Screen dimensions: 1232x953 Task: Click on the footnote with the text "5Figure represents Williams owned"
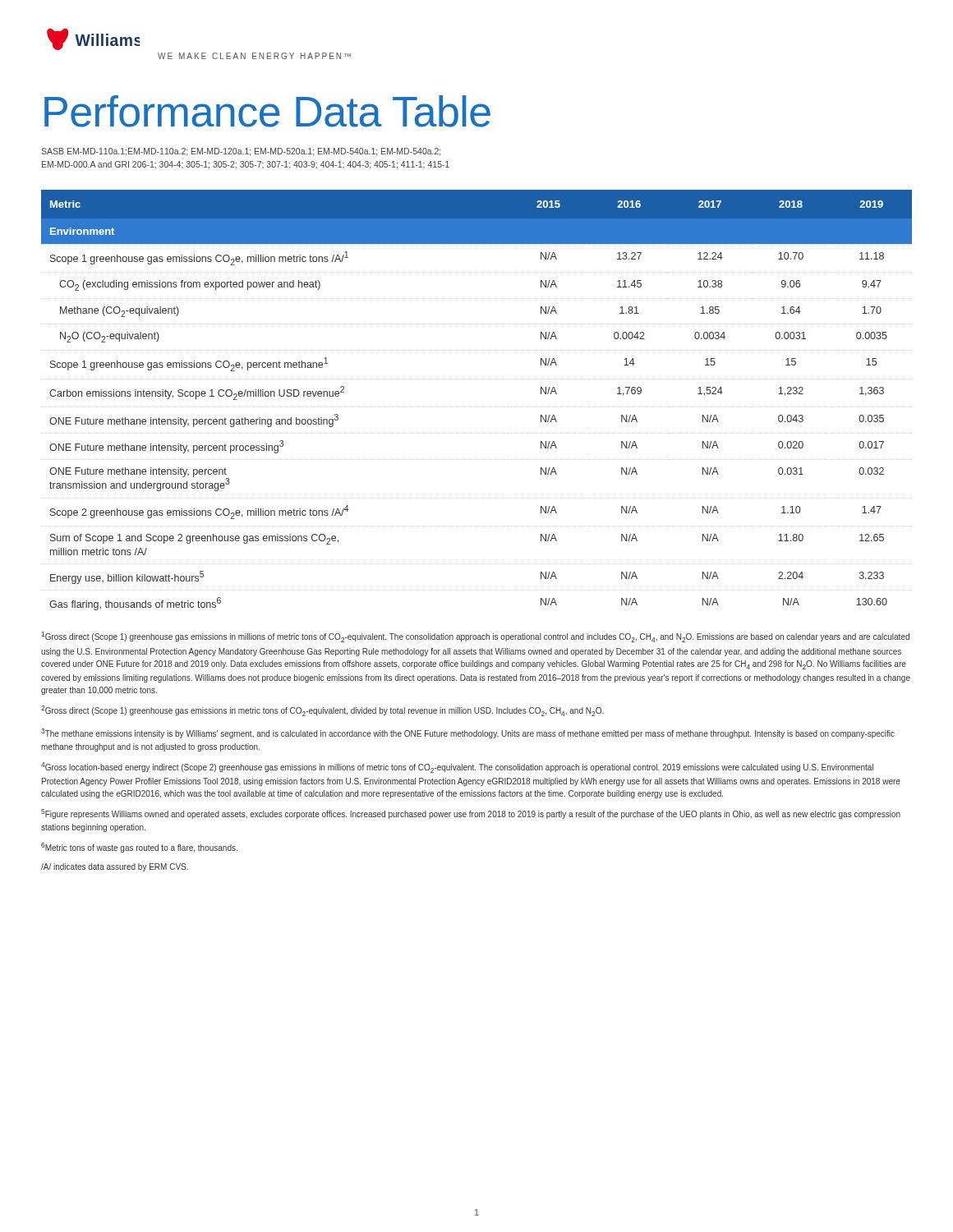coord(471,820)
